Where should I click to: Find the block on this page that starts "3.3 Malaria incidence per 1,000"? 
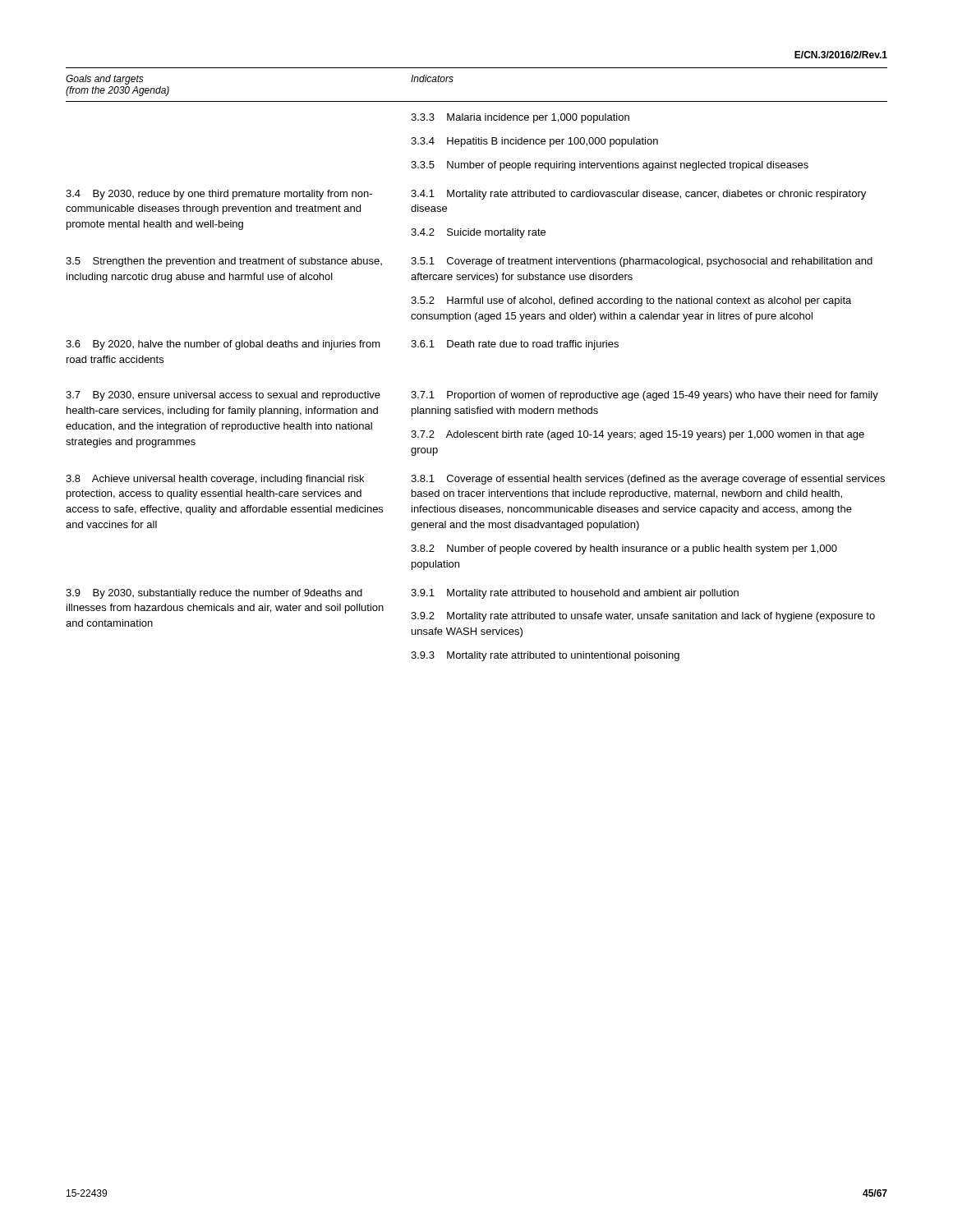coord(520,117)
